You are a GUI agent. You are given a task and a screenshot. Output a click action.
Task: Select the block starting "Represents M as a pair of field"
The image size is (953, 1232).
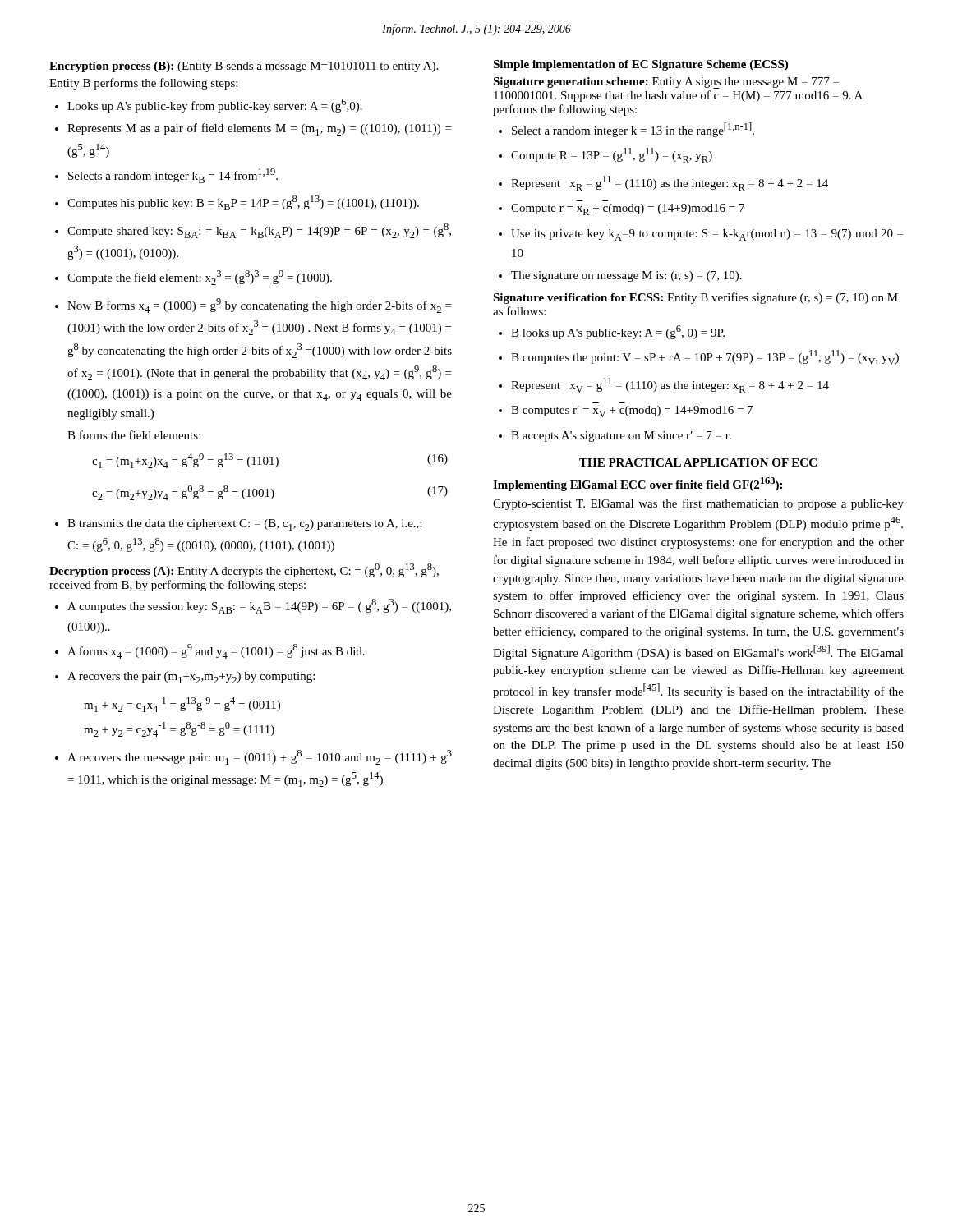point(260,139)
